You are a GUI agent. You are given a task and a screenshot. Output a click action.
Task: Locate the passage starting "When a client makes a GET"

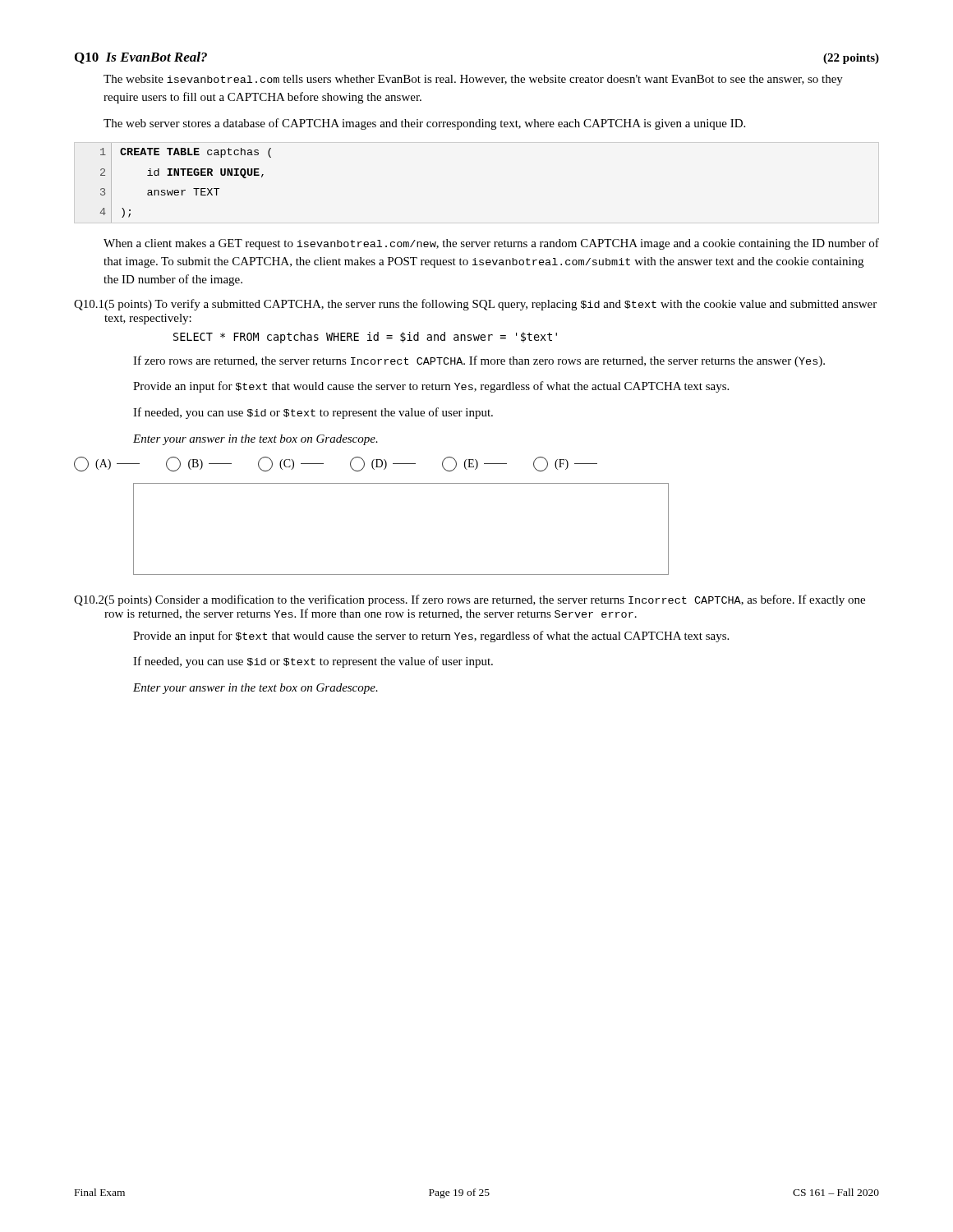pyautogui.click(x=491, y=262)
